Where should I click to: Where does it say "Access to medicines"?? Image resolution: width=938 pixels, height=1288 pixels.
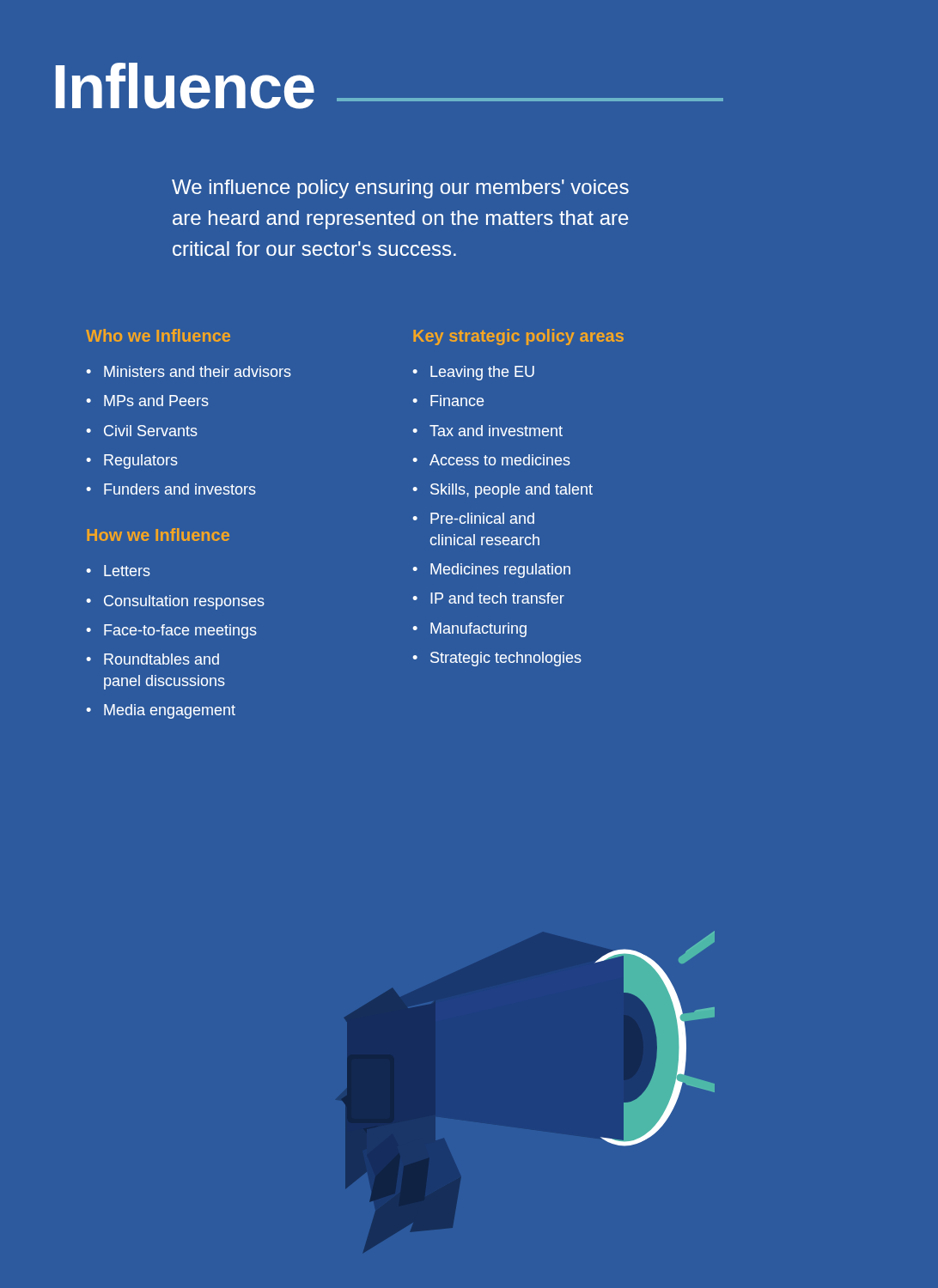click(x=500, y=460)
